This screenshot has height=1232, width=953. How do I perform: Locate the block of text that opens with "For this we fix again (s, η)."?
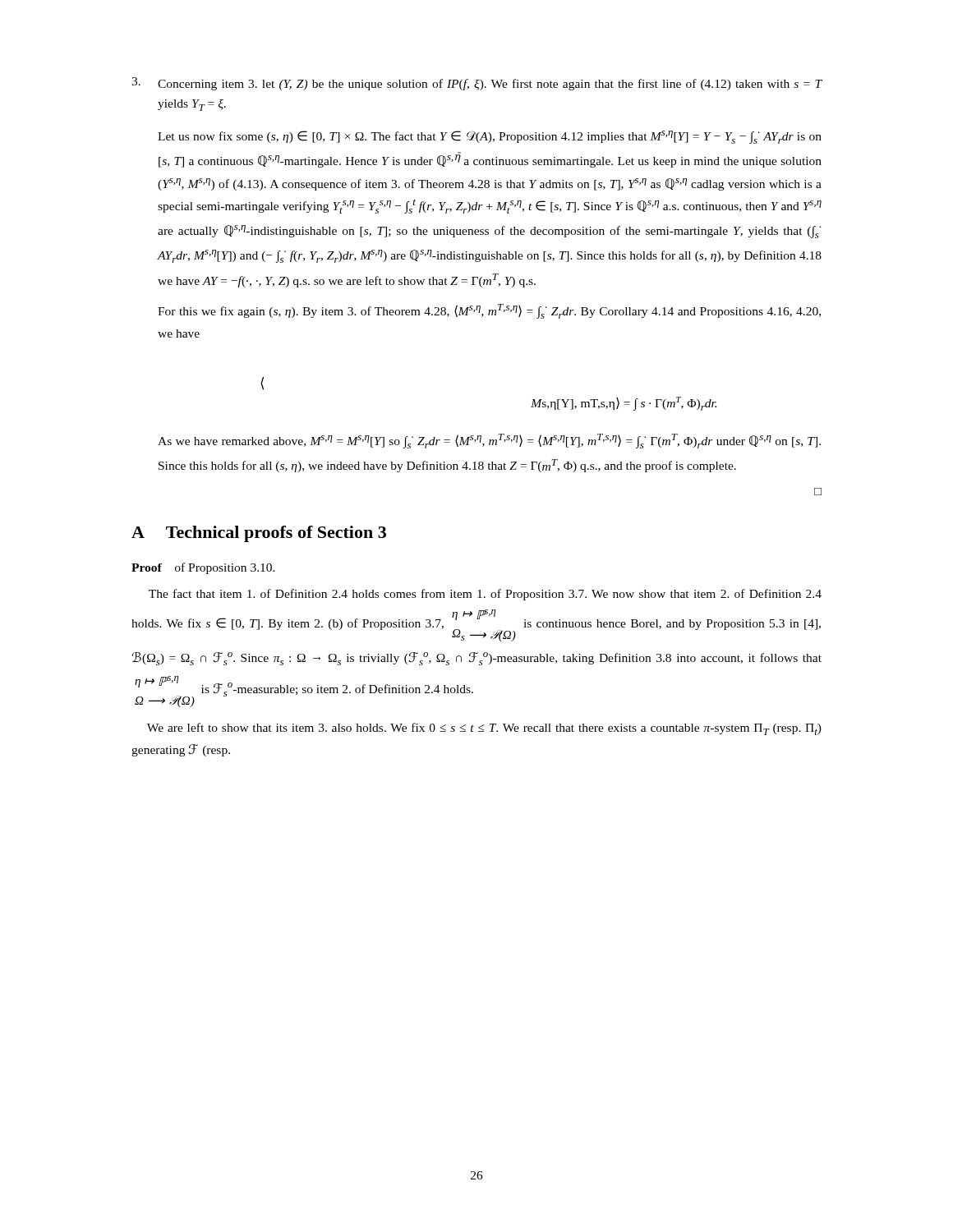(x=490, y=320)
